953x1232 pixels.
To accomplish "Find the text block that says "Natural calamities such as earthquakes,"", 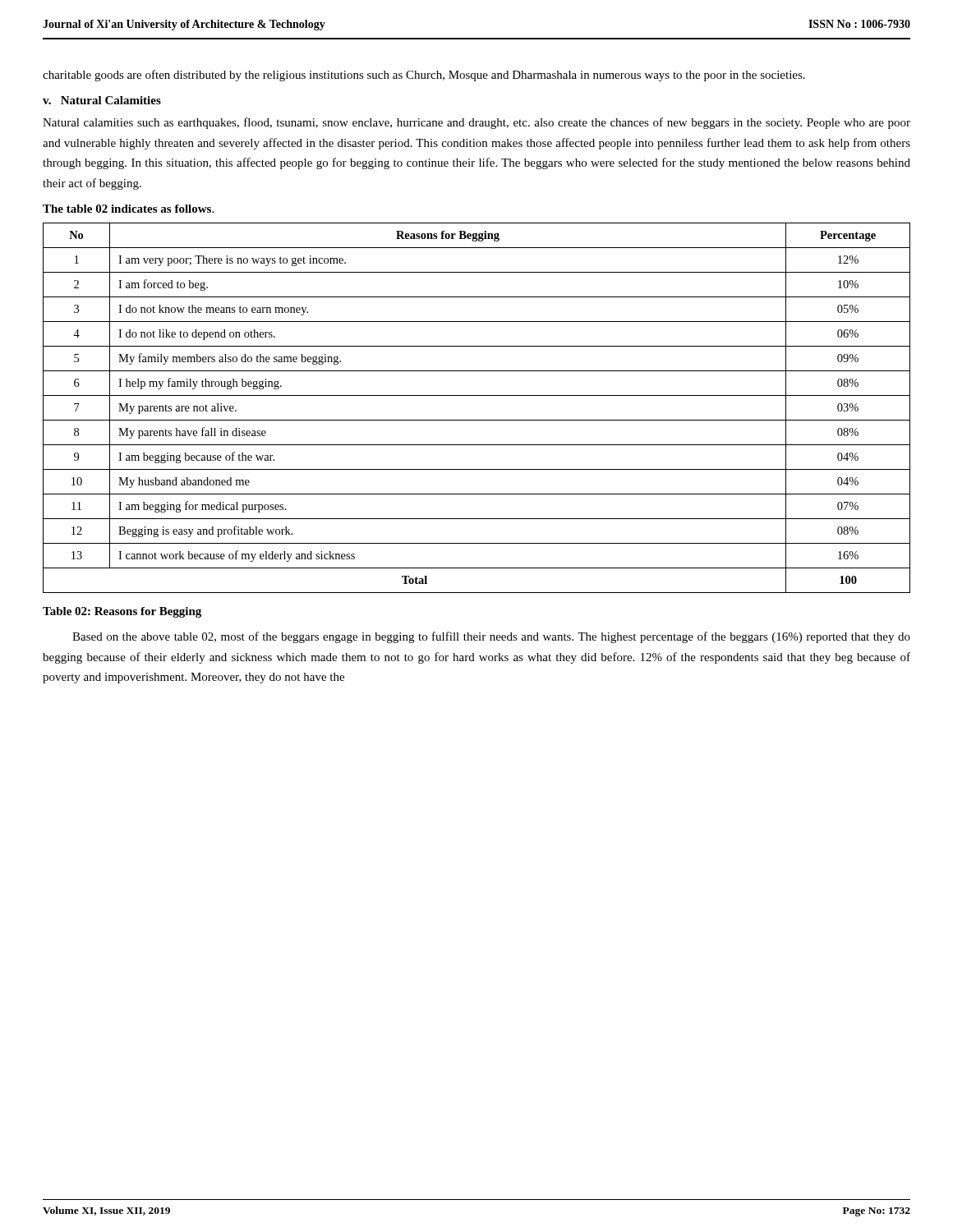I will point(476,153).
